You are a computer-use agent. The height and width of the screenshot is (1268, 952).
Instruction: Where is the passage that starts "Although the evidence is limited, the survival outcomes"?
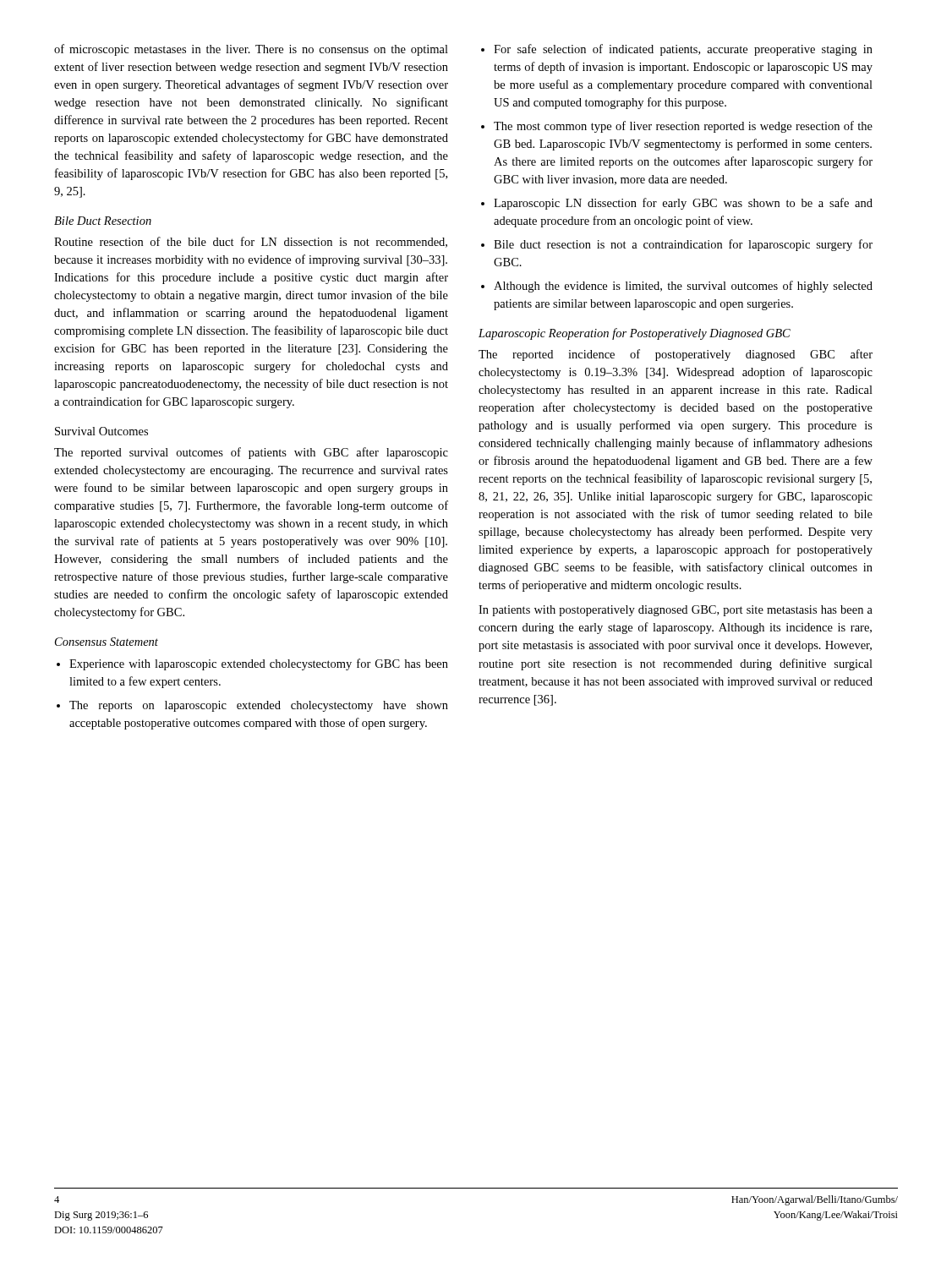pos(676,295)
